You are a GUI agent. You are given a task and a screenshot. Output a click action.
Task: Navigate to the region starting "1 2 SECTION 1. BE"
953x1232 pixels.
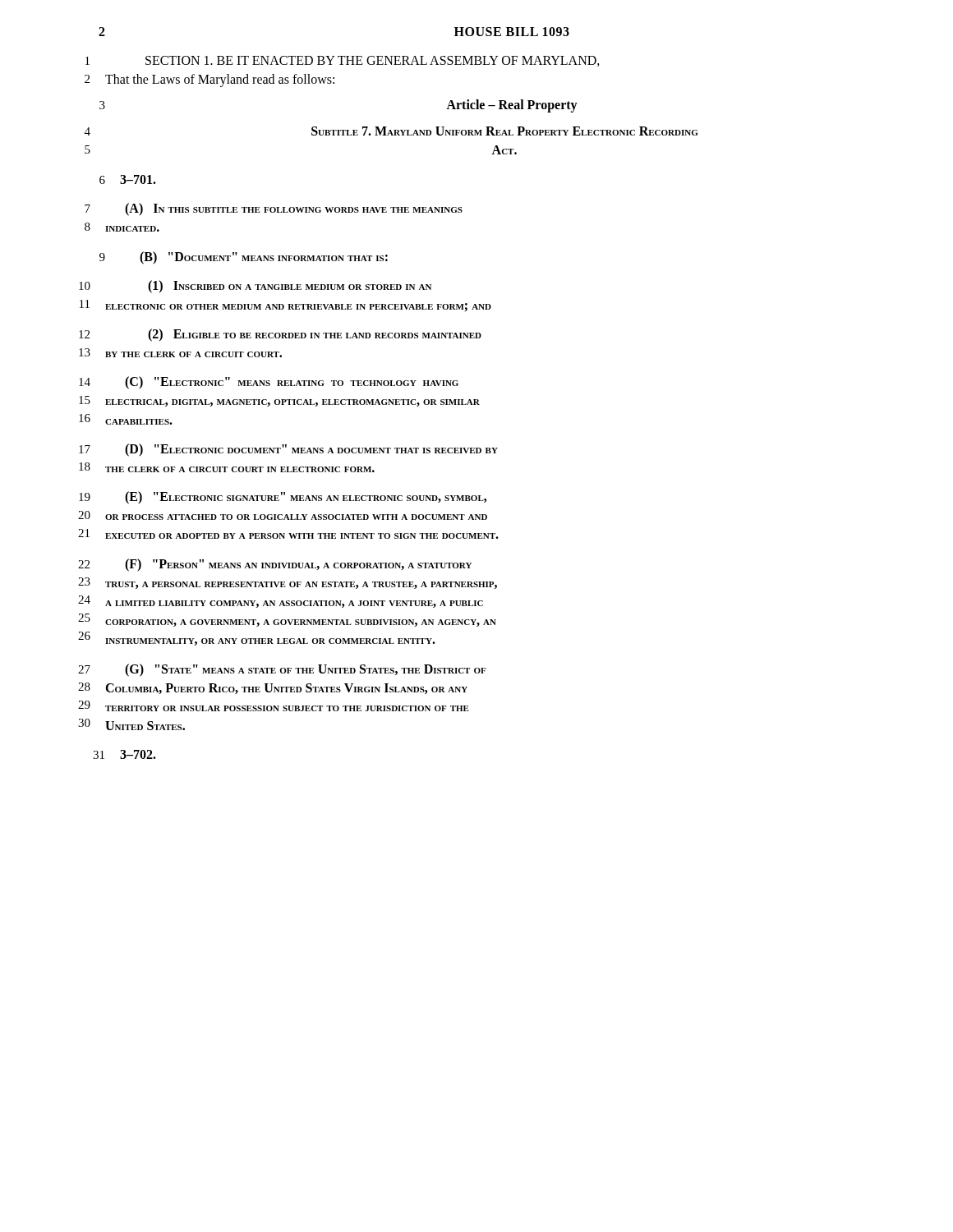(x=485, y=70)
